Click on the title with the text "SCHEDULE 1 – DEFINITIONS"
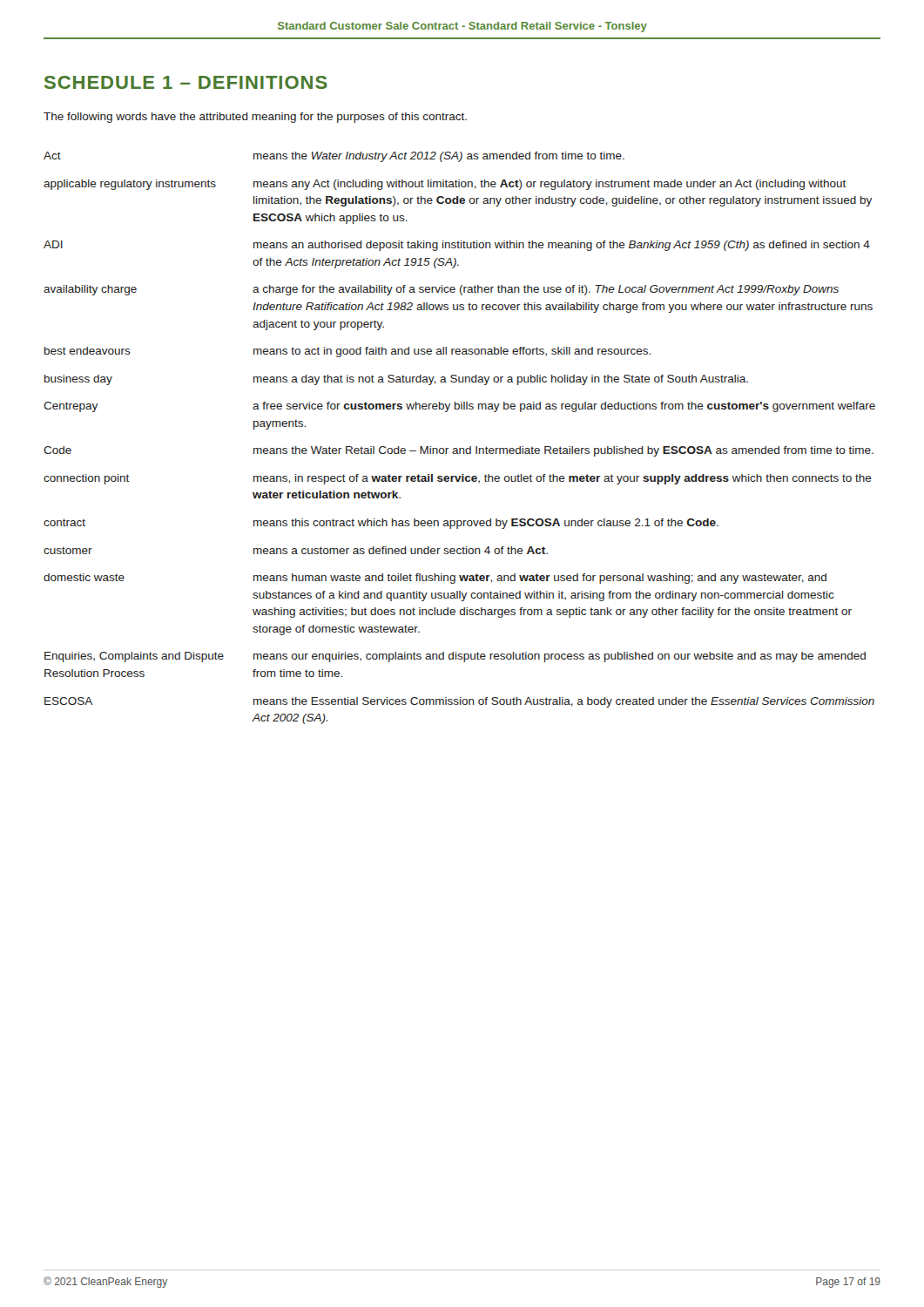The height and width of the screenshot is (1307, 924). pos(186,82)
